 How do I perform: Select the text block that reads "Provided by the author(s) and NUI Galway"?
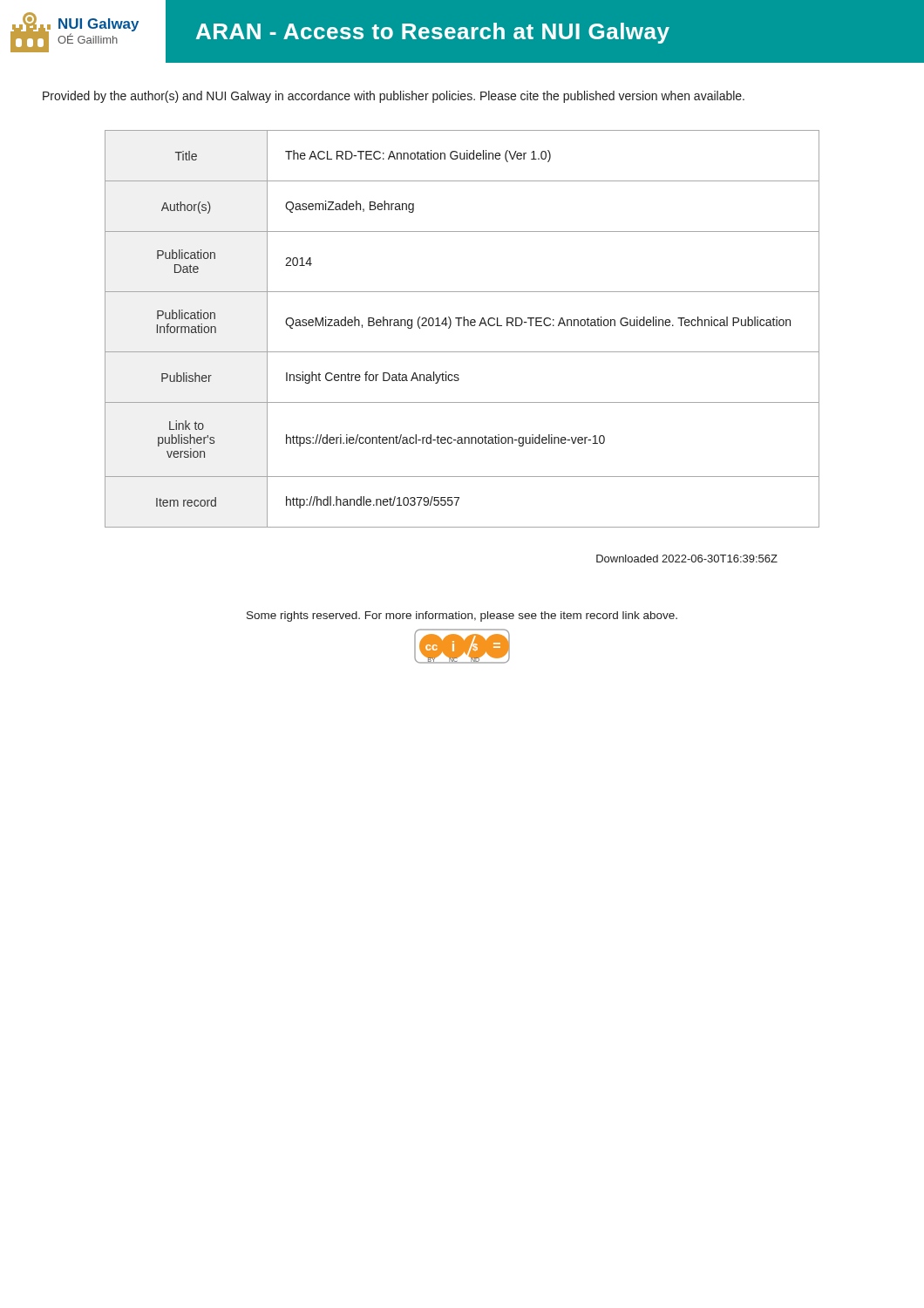click(394, 96)
